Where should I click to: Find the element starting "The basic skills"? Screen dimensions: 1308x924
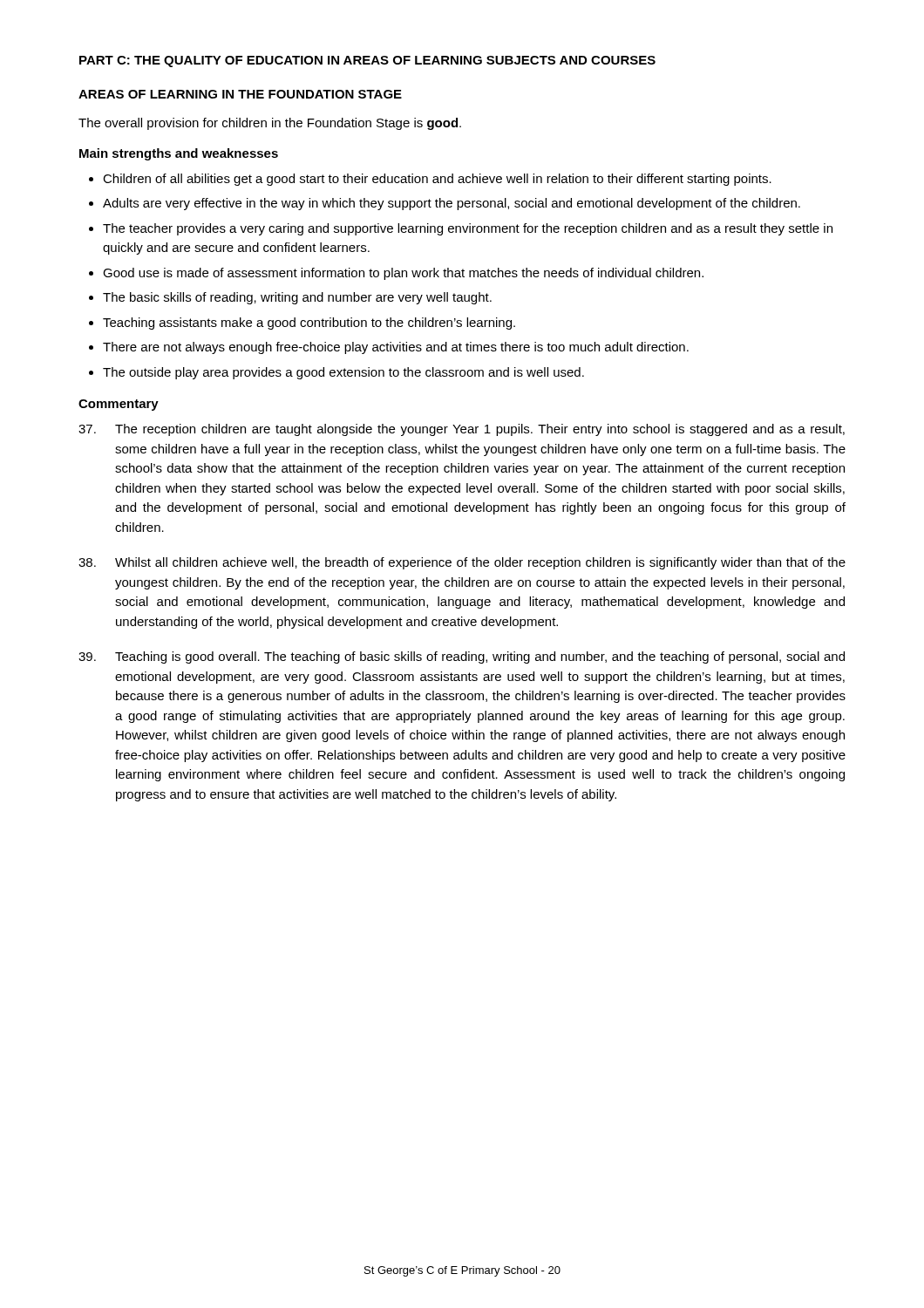point(298,297)
